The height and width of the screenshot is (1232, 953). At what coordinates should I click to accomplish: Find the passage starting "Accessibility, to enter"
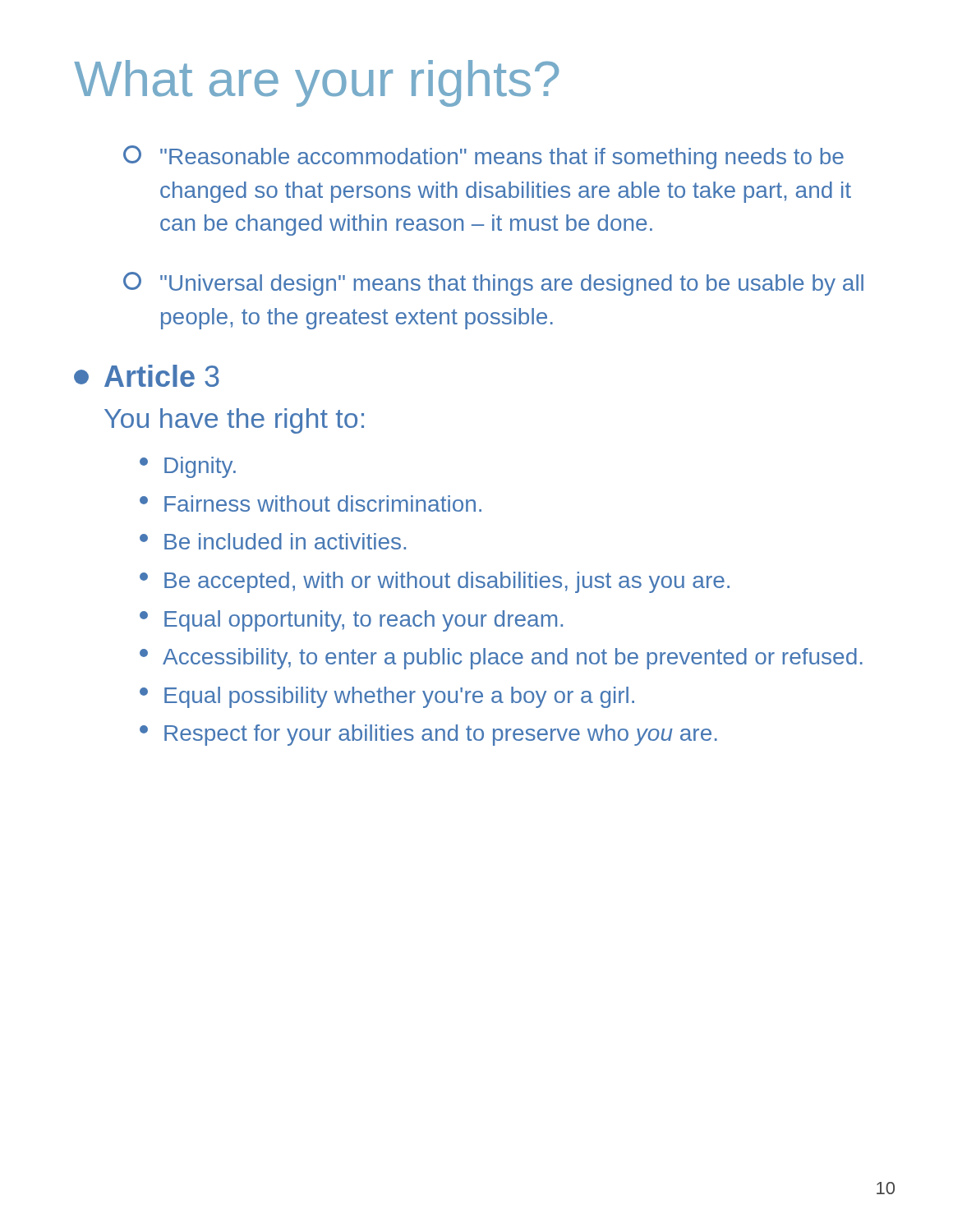[502, 658]
